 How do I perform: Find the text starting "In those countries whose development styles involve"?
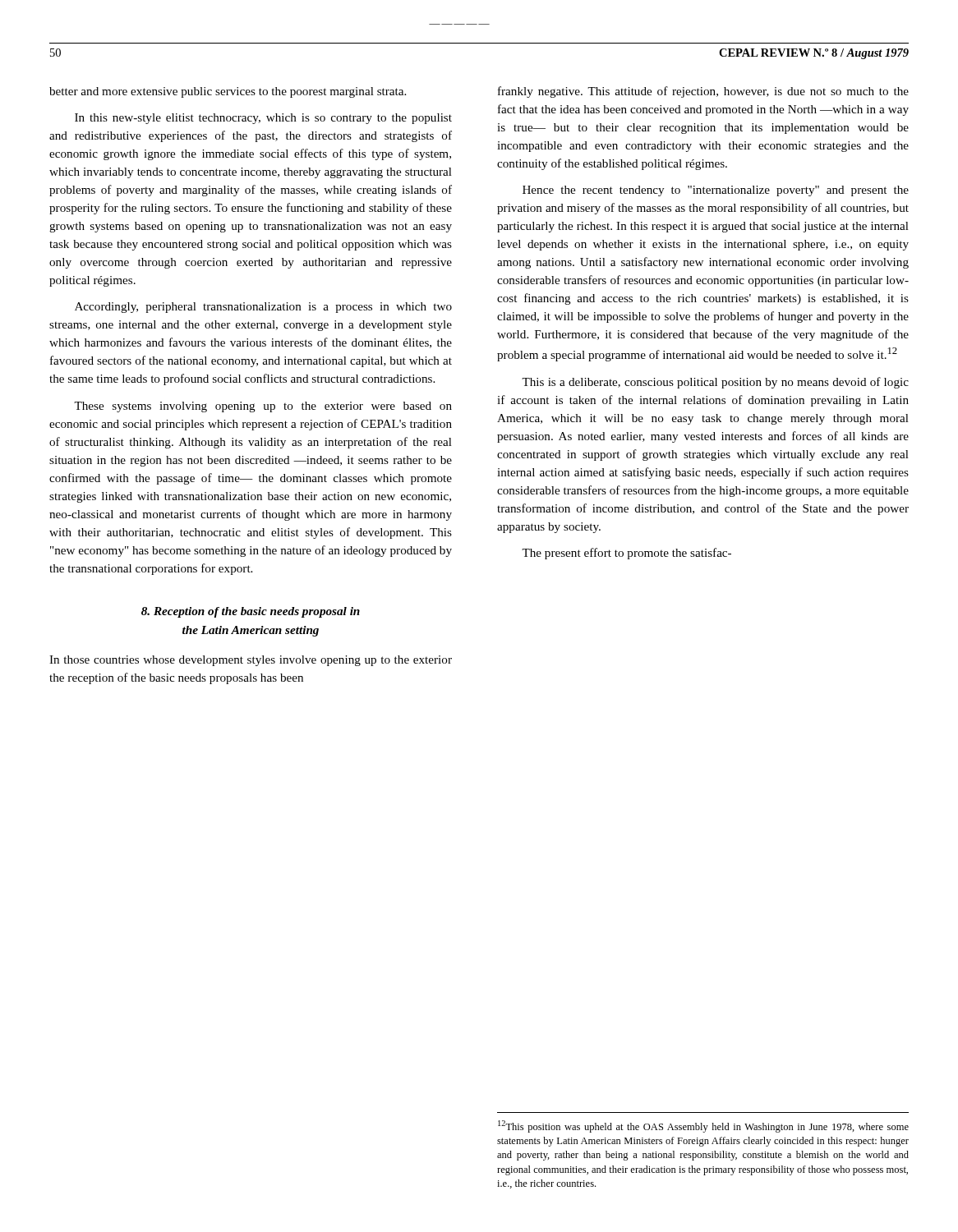251,669
